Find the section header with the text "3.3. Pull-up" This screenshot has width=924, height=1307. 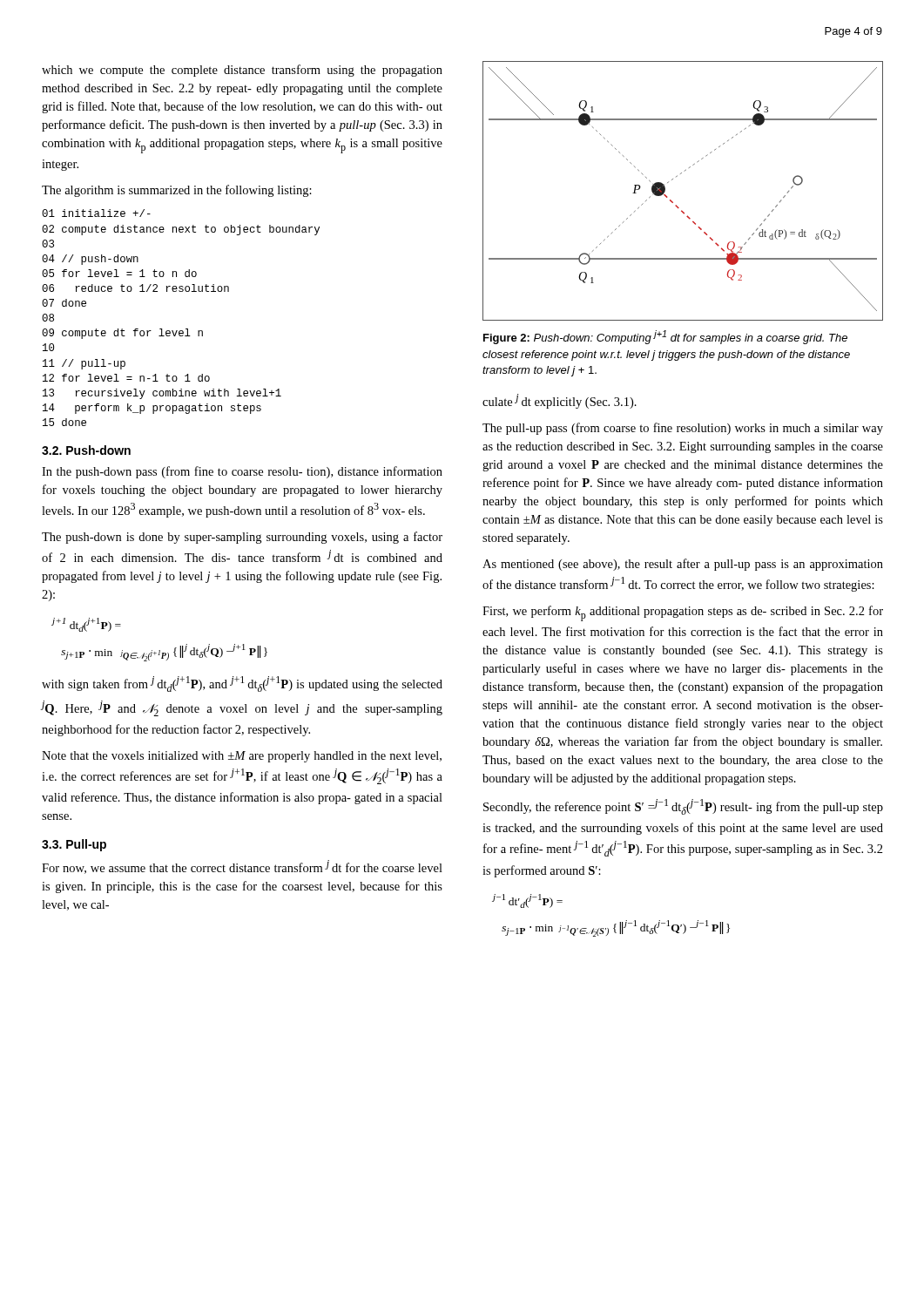click(74, 844)
